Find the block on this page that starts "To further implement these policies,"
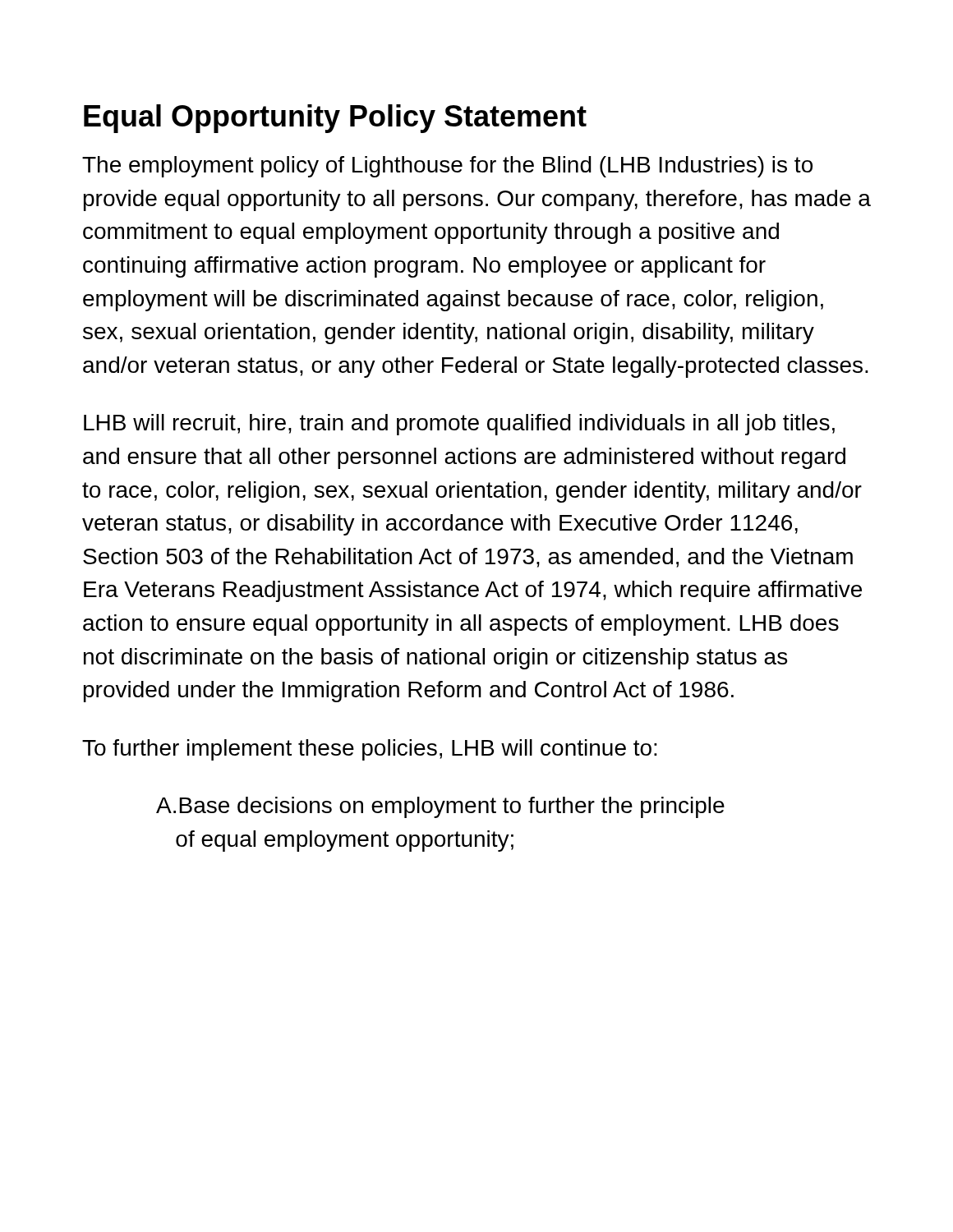Image resolution: width=953 pixels, height=1232 pixels. click(x=370, y=748)
